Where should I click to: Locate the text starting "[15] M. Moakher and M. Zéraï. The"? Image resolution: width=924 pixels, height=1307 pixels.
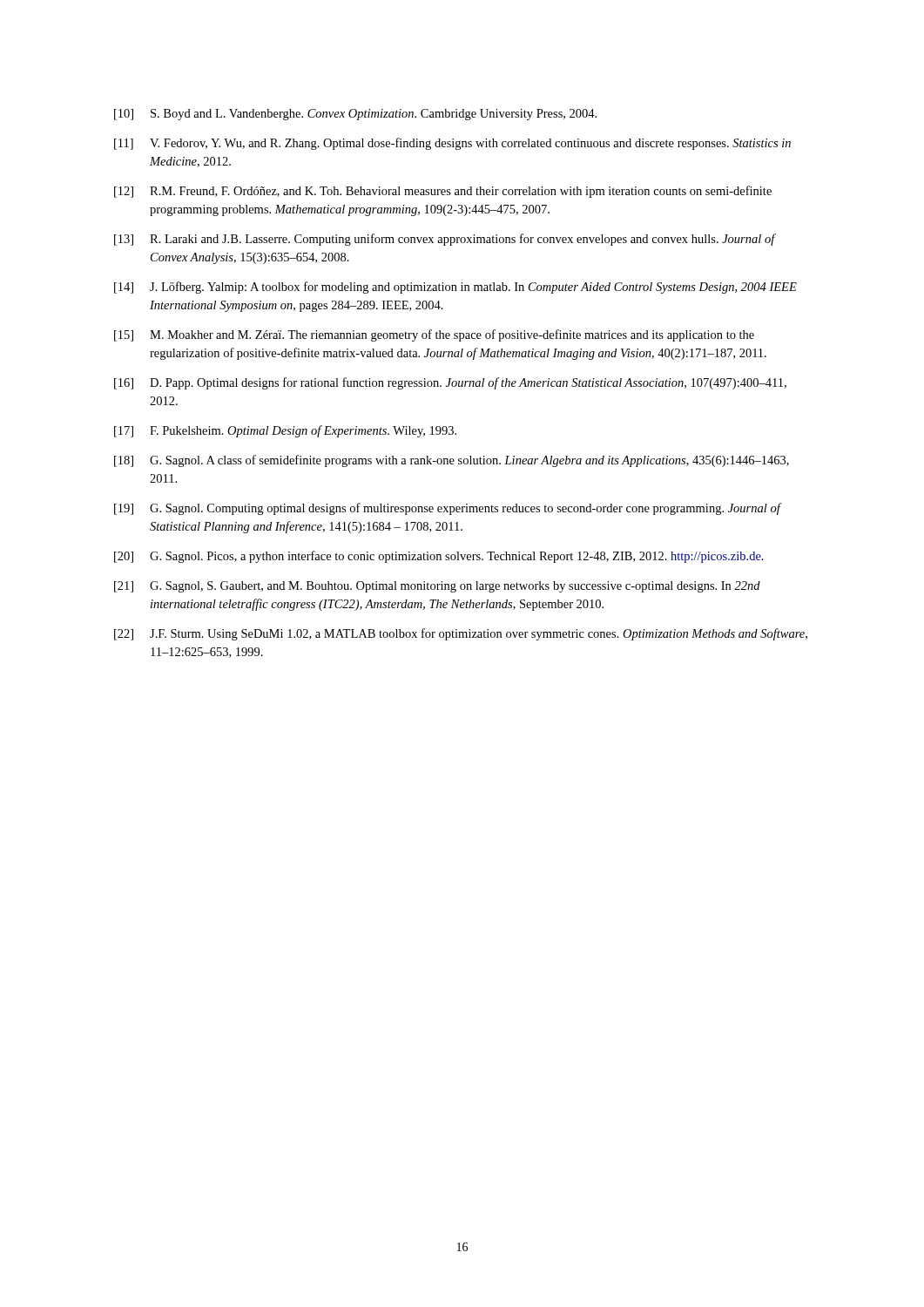pyautogui.click(x=462, y=344)
